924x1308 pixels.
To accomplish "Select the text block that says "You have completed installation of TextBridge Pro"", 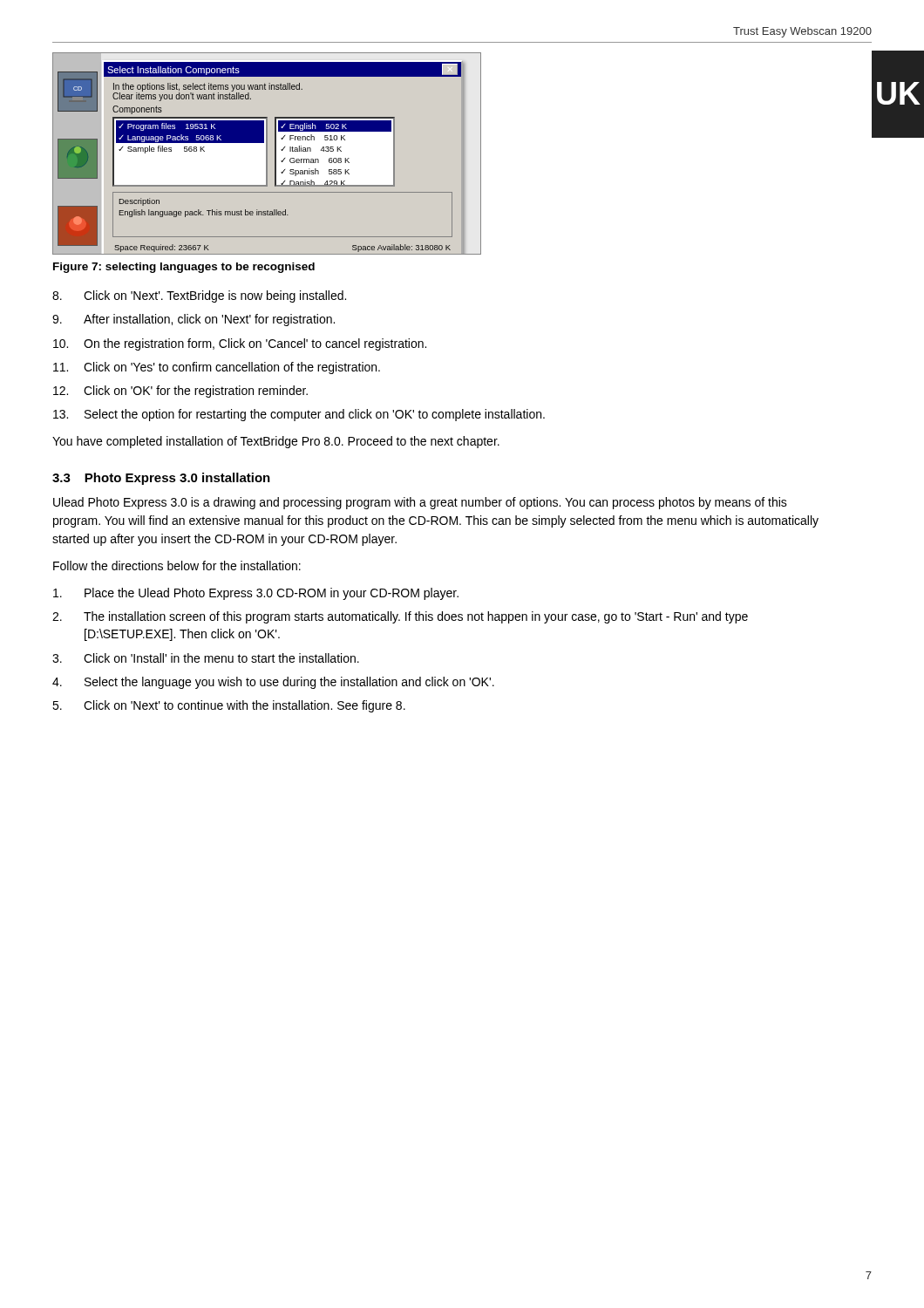I will pos(276,441).
